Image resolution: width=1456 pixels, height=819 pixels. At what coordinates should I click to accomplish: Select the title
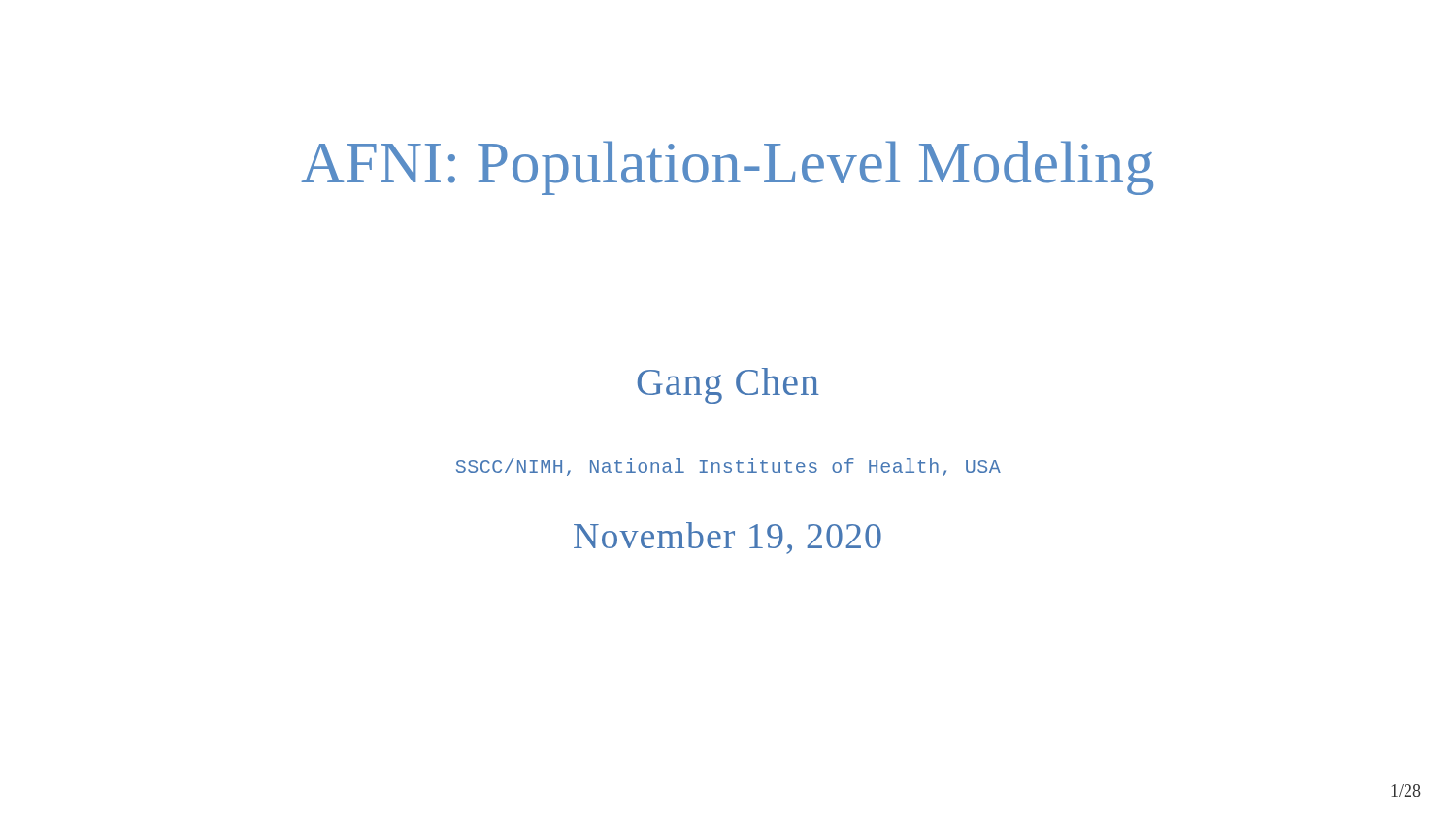point(728,162)
